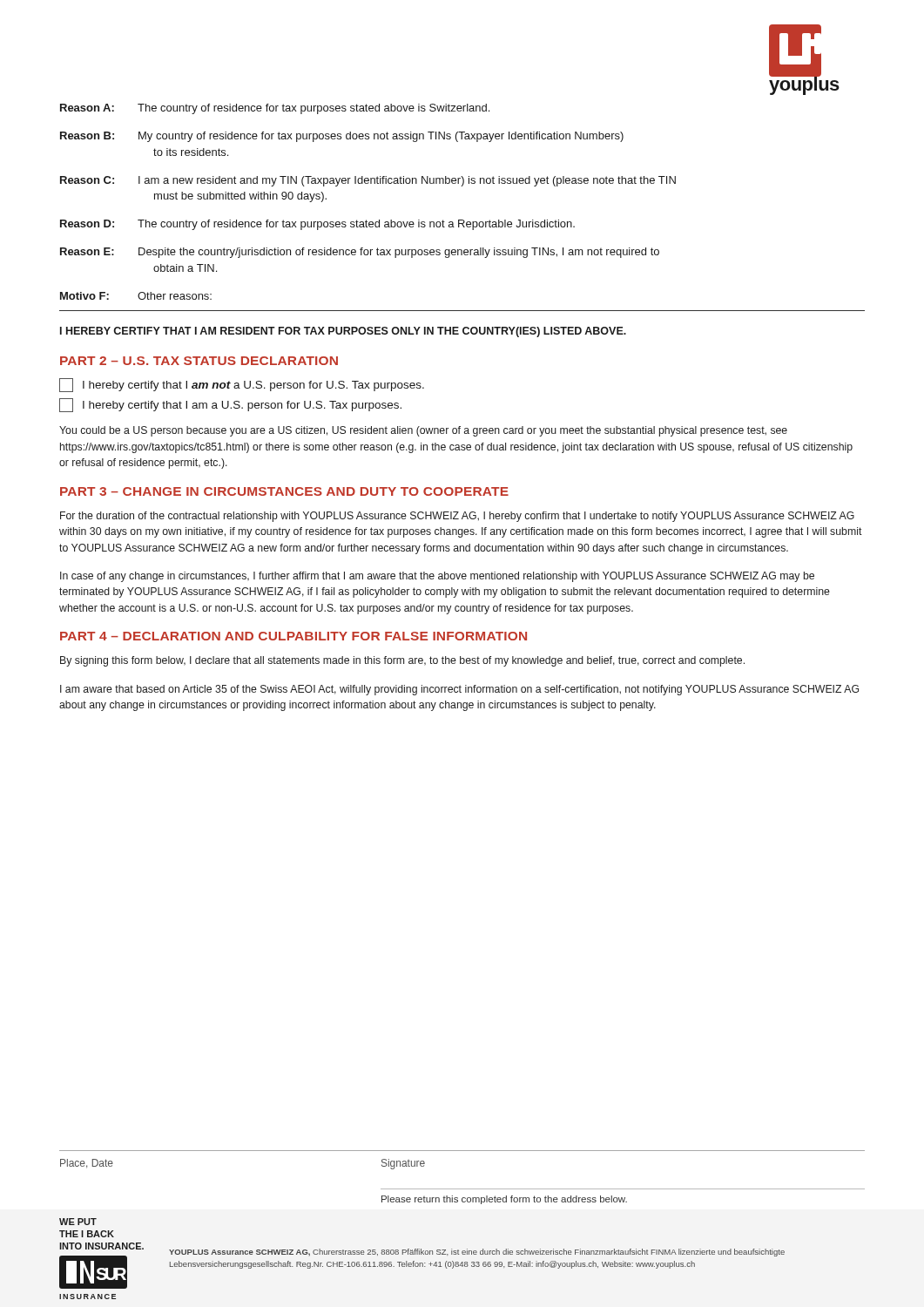Point to the block beginning "By signing this form"
Image resolution: width=924 pixels, height=1307 pixels.
(402, 661)
